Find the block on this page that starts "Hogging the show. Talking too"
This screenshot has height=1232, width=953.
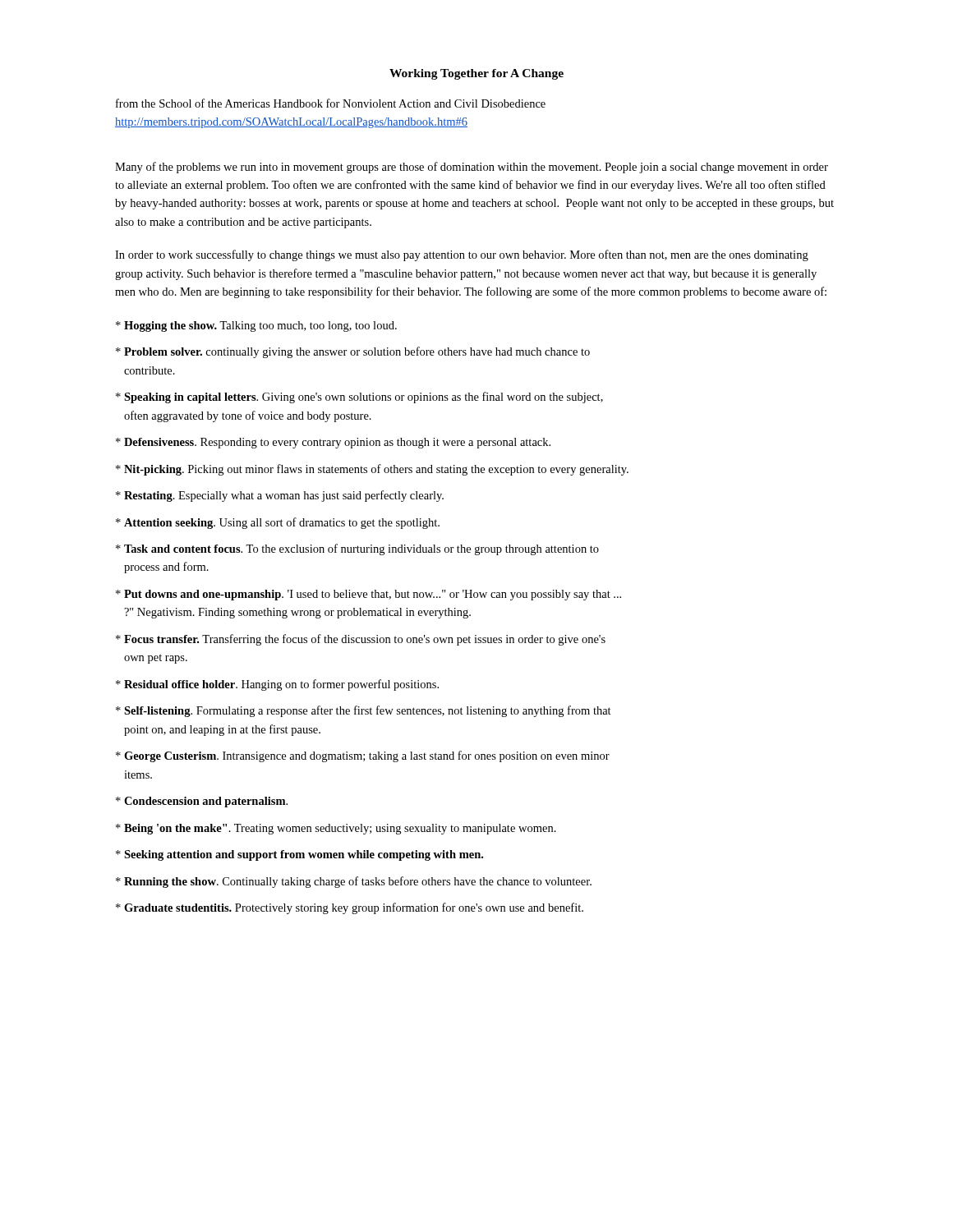256,325
